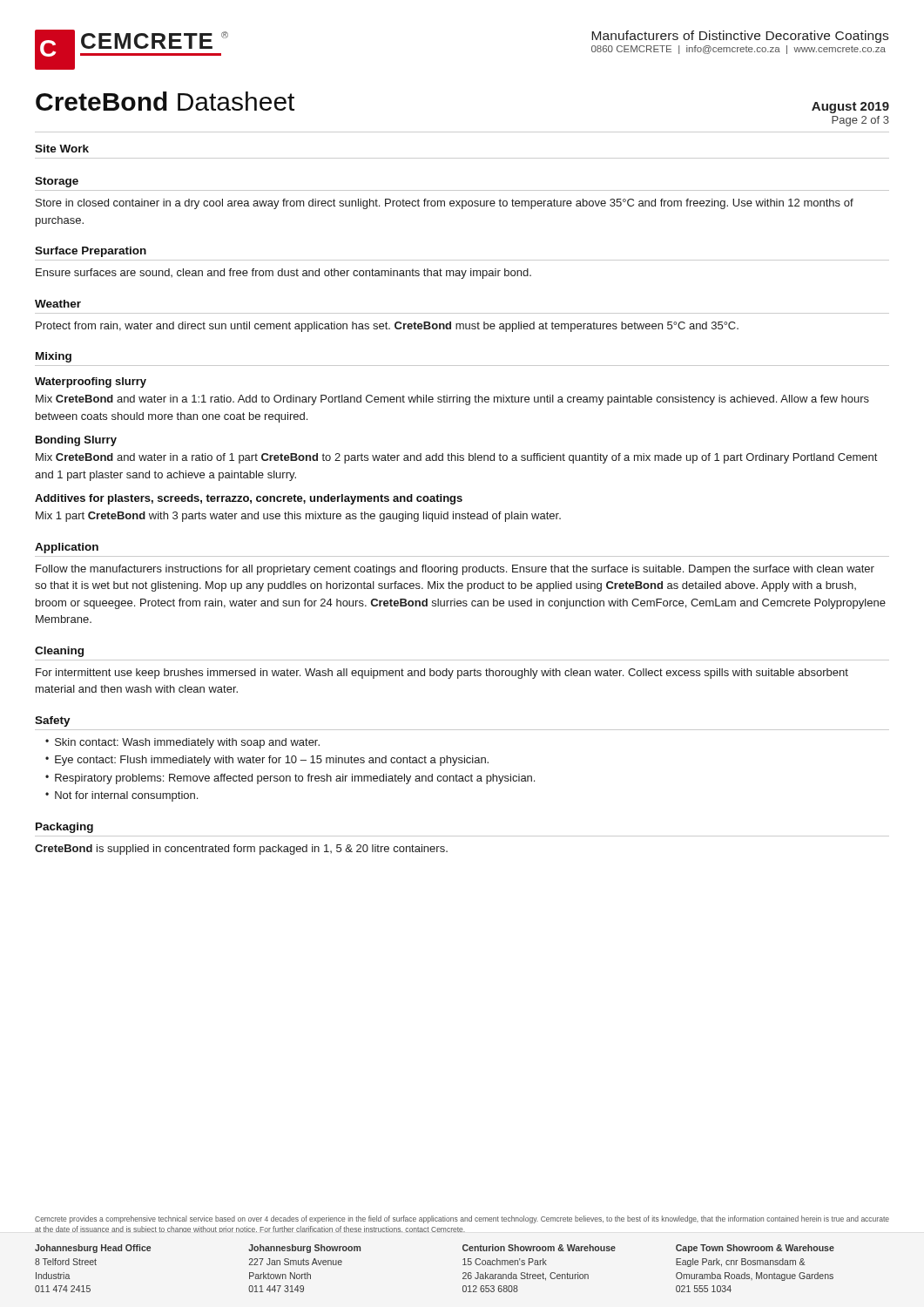Select the section header containing "Additives for plasters,"
Image resolution: width=924 pixels, height=1307 pixels.
point(249,498)
